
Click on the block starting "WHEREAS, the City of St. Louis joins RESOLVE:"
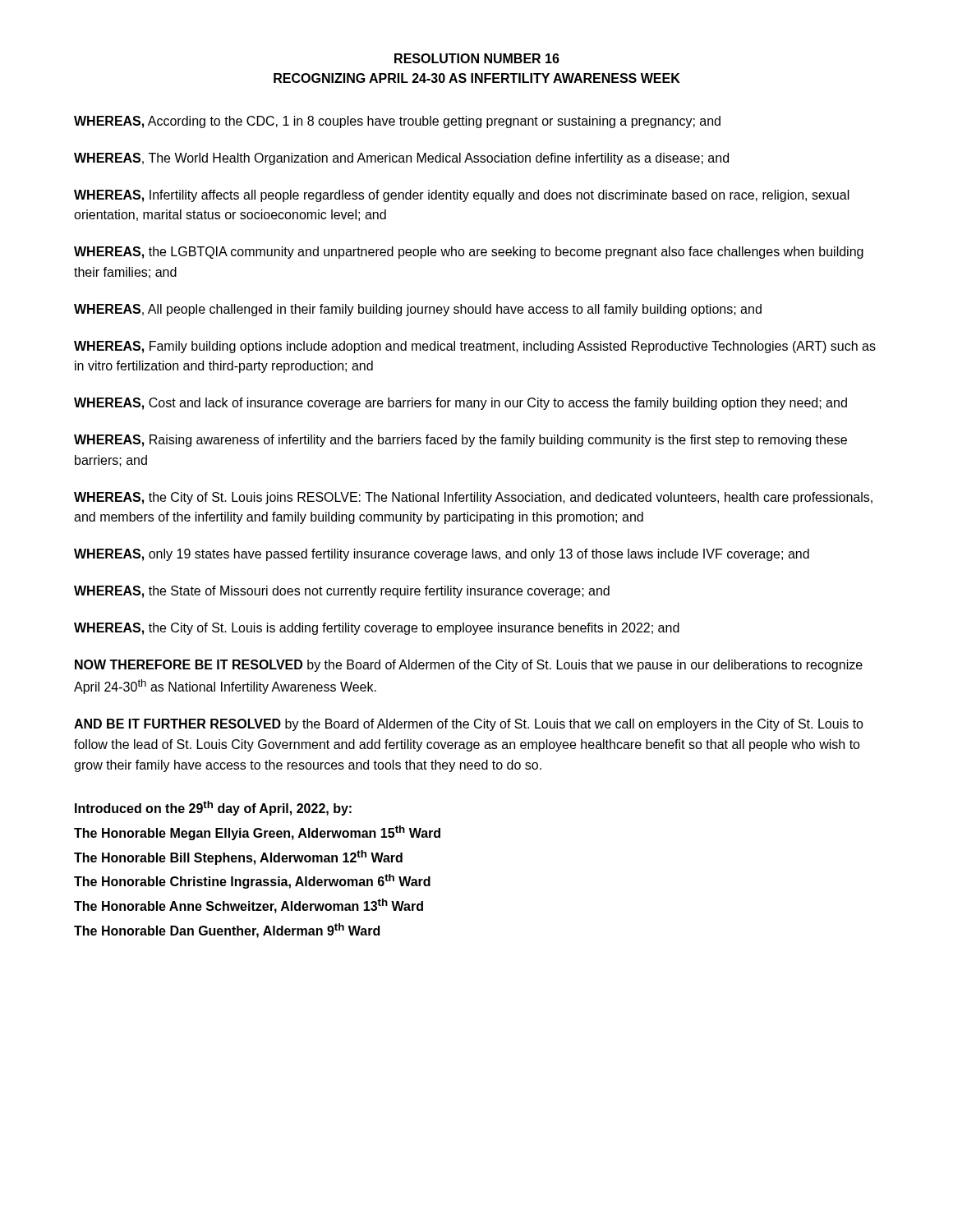pos(474,507)
